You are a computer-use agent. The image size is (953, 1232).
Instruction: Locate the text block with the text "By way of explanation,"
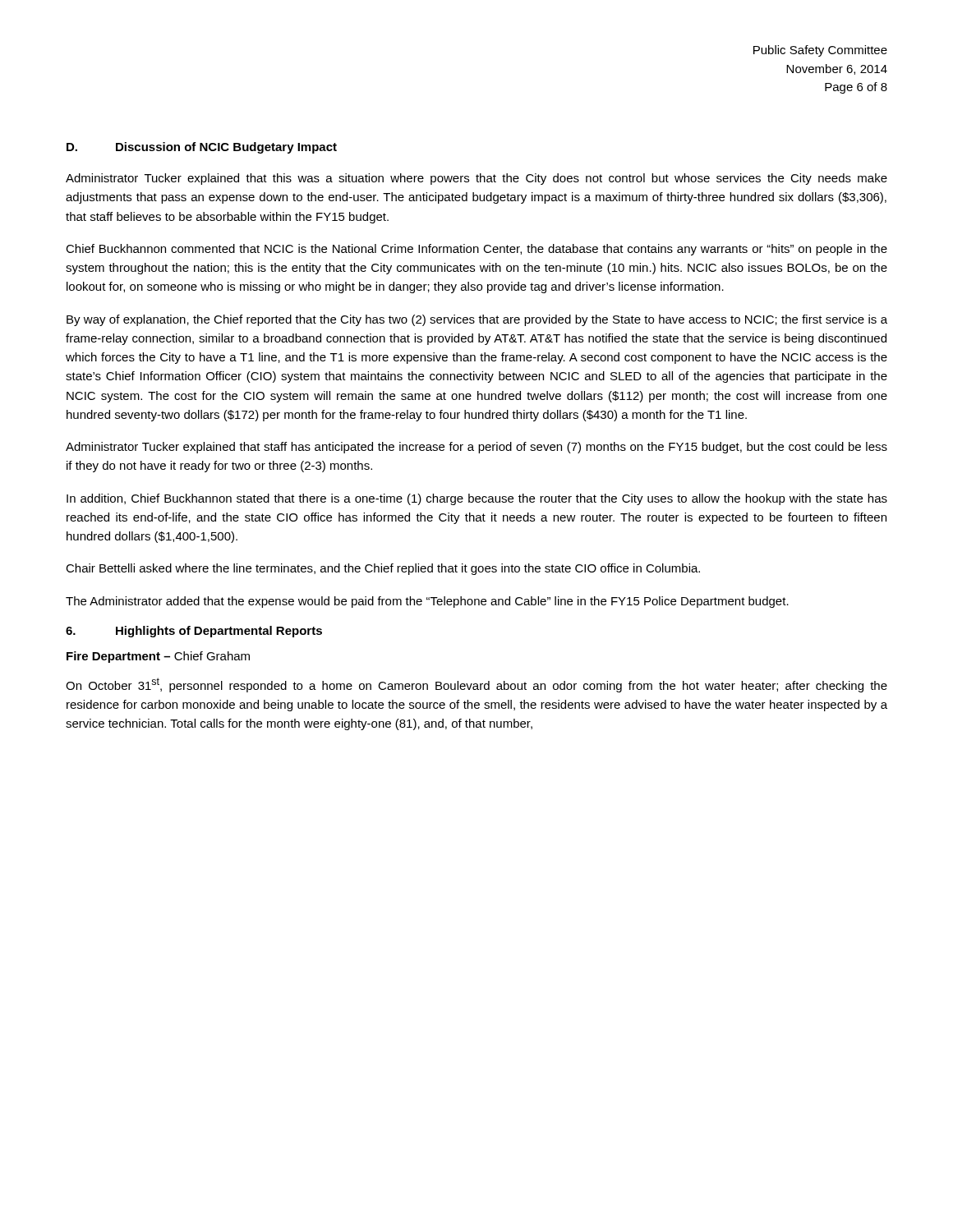click(x=476, y=366)
